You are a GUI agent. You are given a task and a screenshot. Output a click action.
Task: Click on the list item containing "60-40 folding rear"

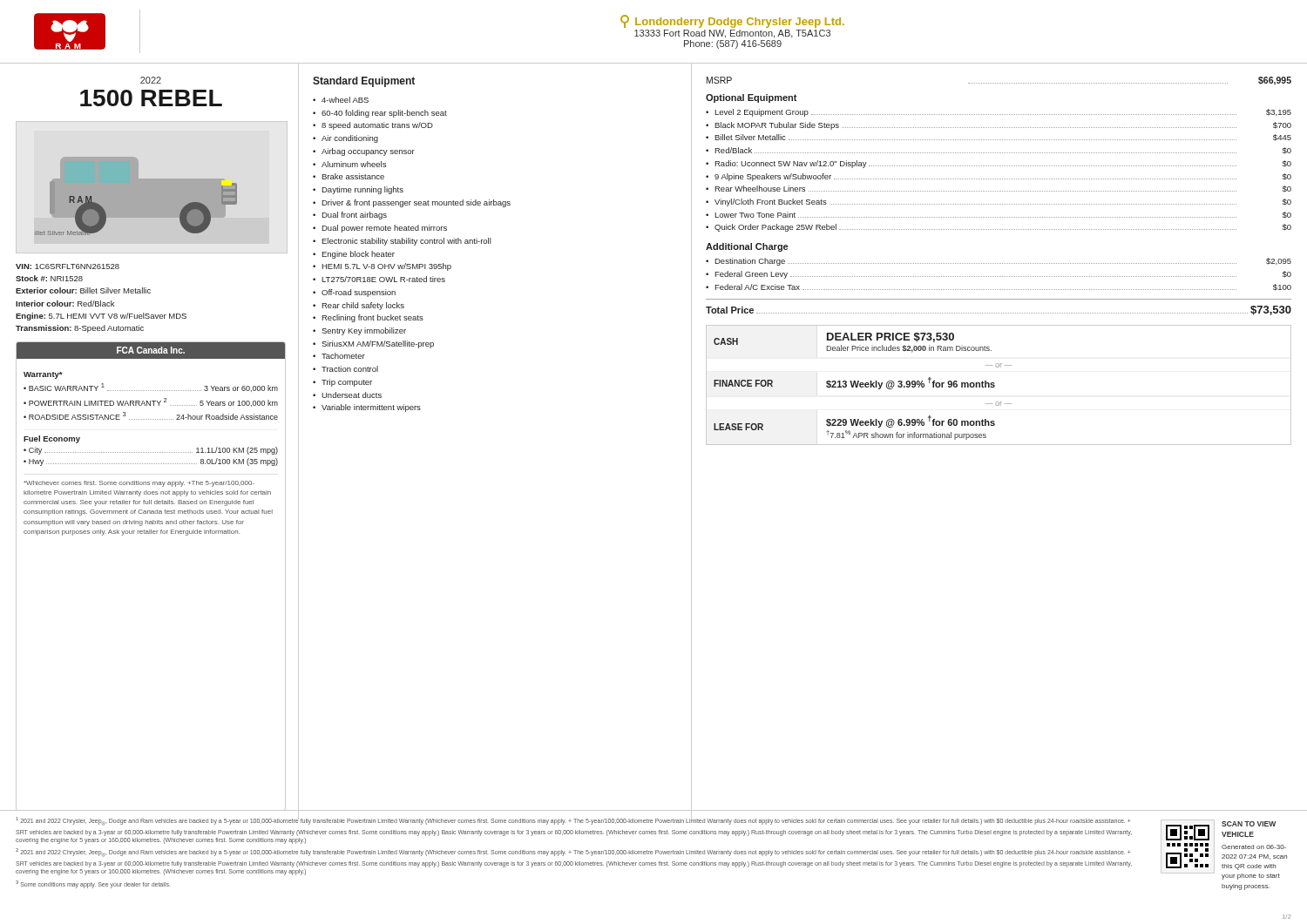pyautogui.click(x=384, y=113)
